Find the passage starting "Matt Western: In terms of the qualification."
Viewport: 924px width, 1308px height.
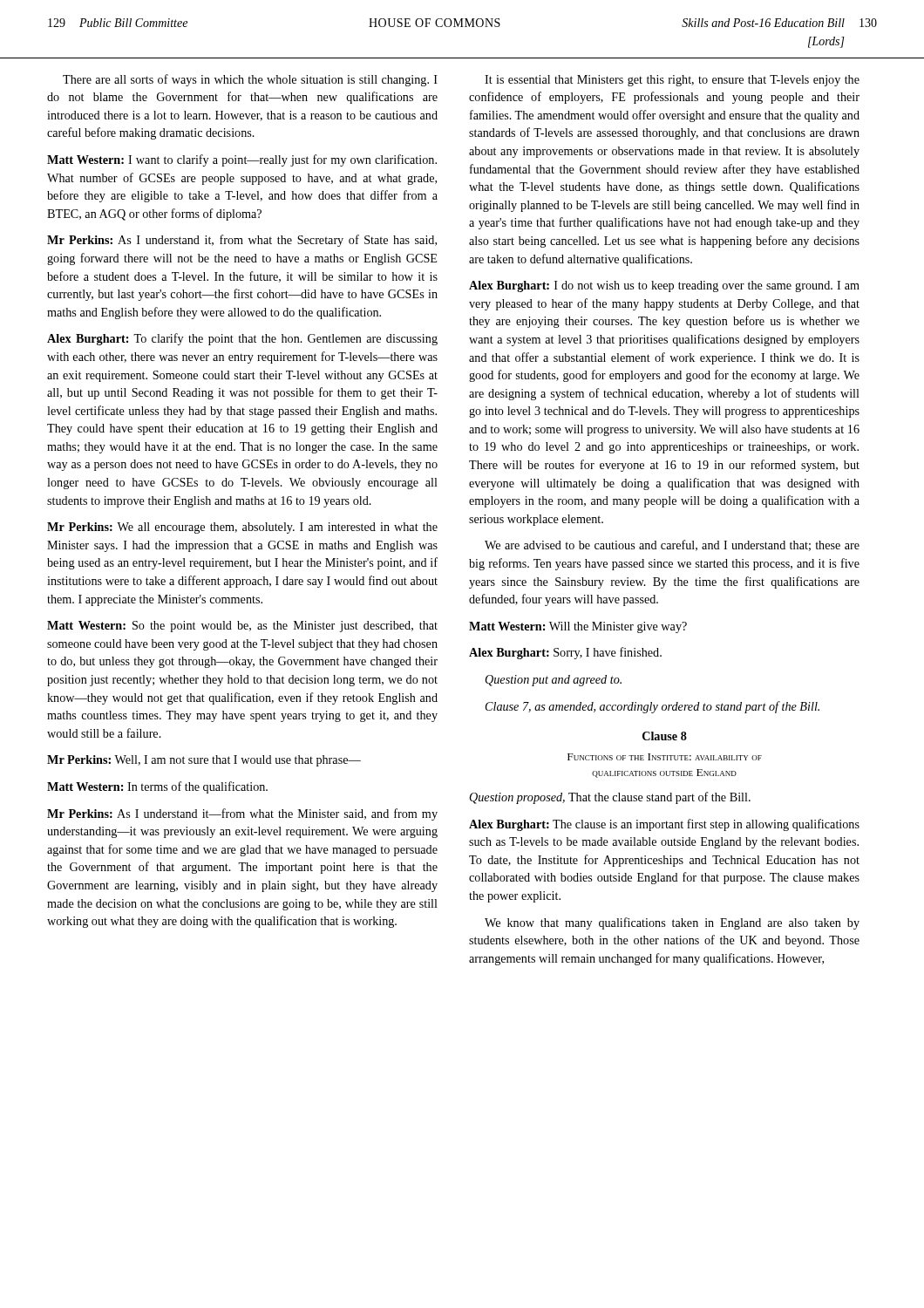coord(242,787)
